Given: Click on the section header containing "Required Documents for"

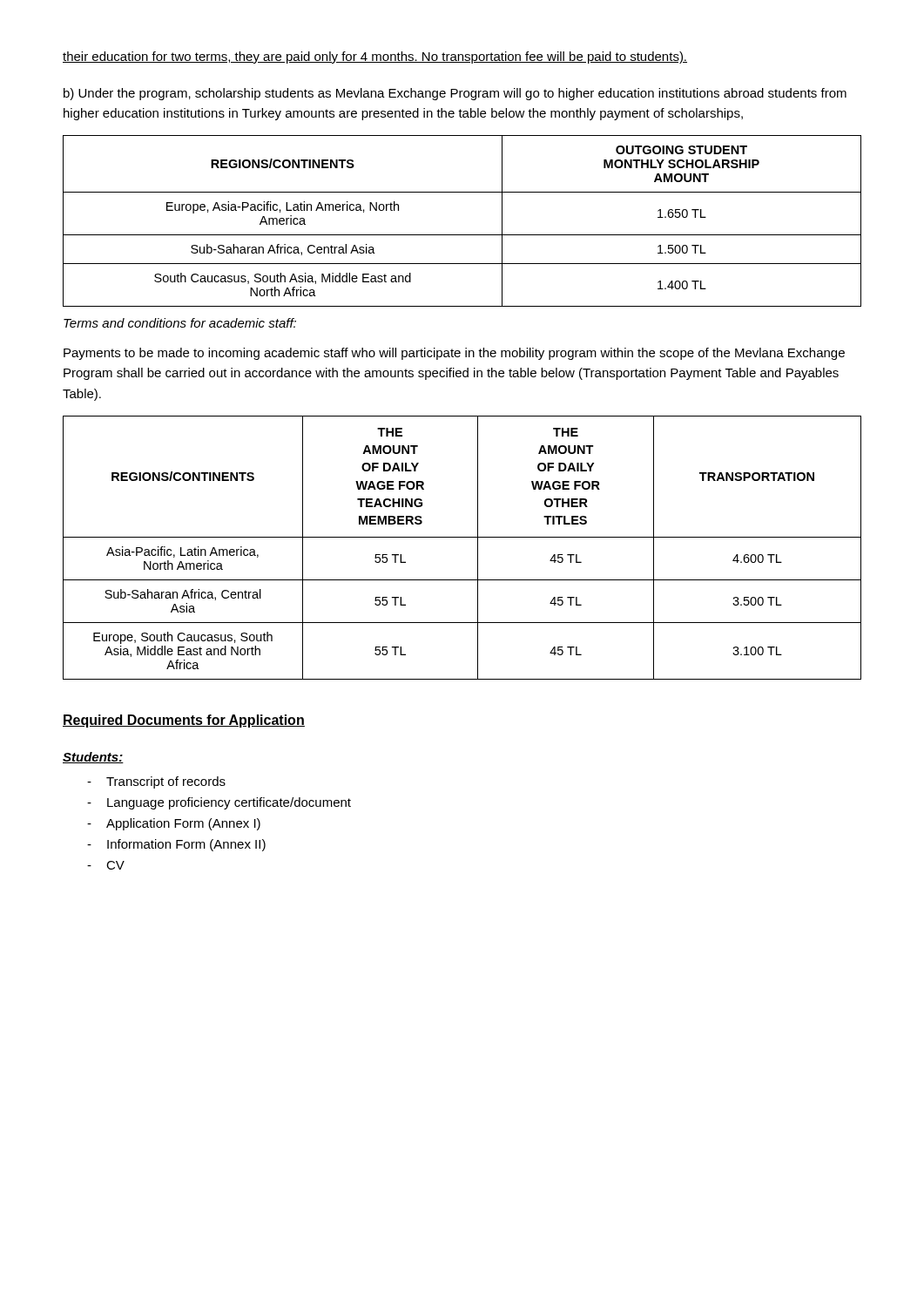Looking at the screenshot, I should (184, 720).
